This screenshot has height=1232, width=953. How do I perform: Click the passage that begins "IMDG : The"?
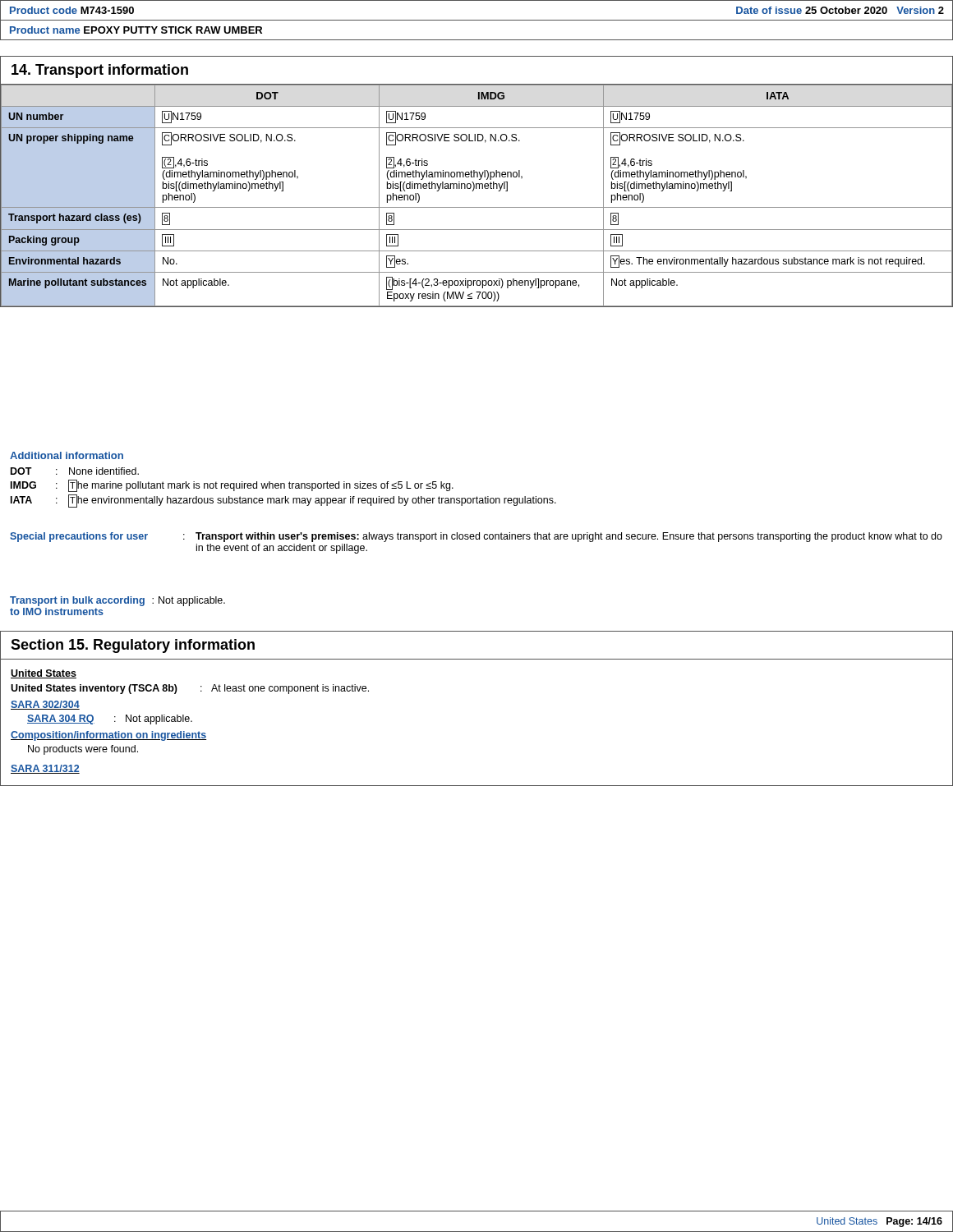232,486
